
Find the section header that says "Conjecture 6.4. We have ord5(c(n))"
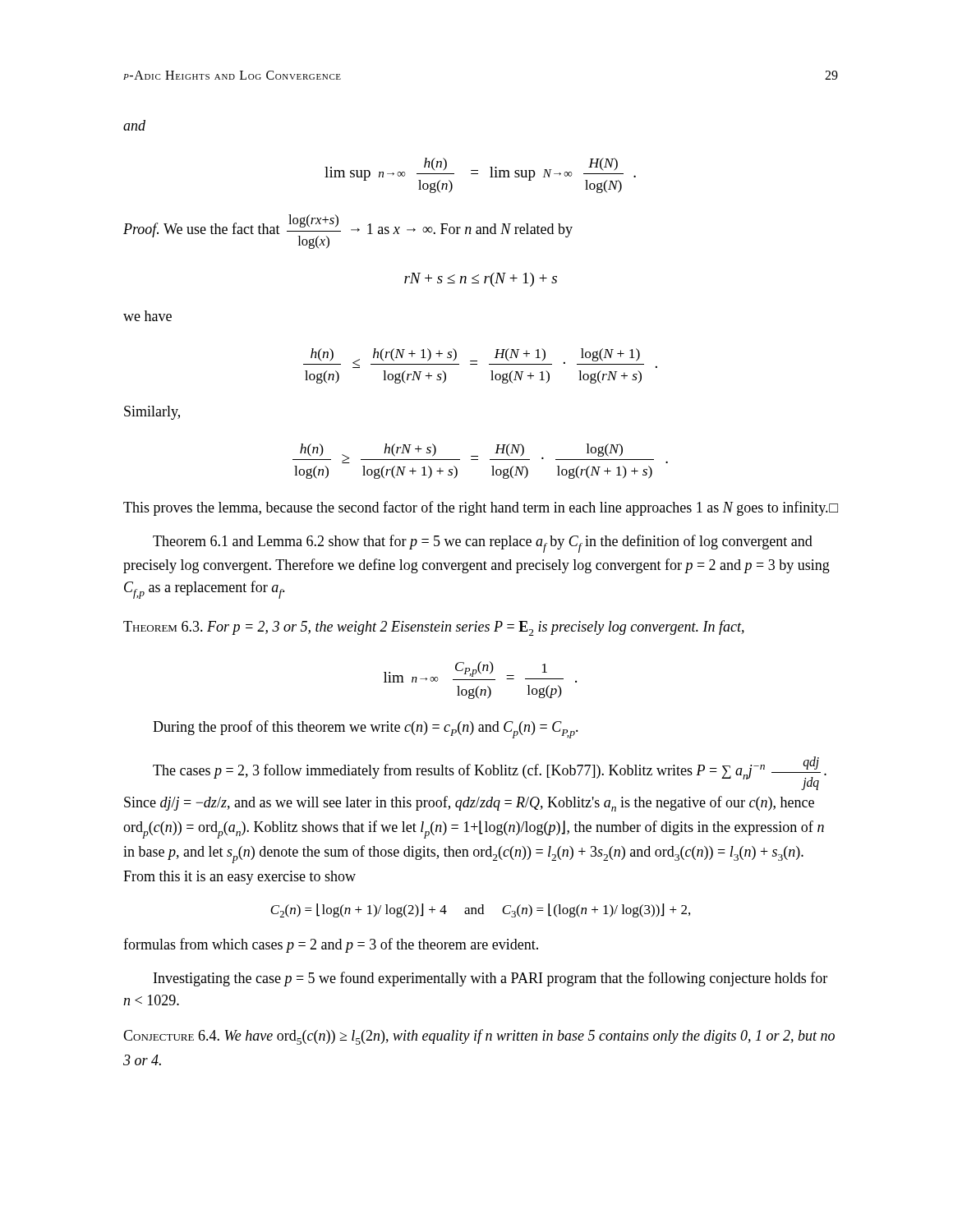pyautogui.click(x=479, y=1048)
